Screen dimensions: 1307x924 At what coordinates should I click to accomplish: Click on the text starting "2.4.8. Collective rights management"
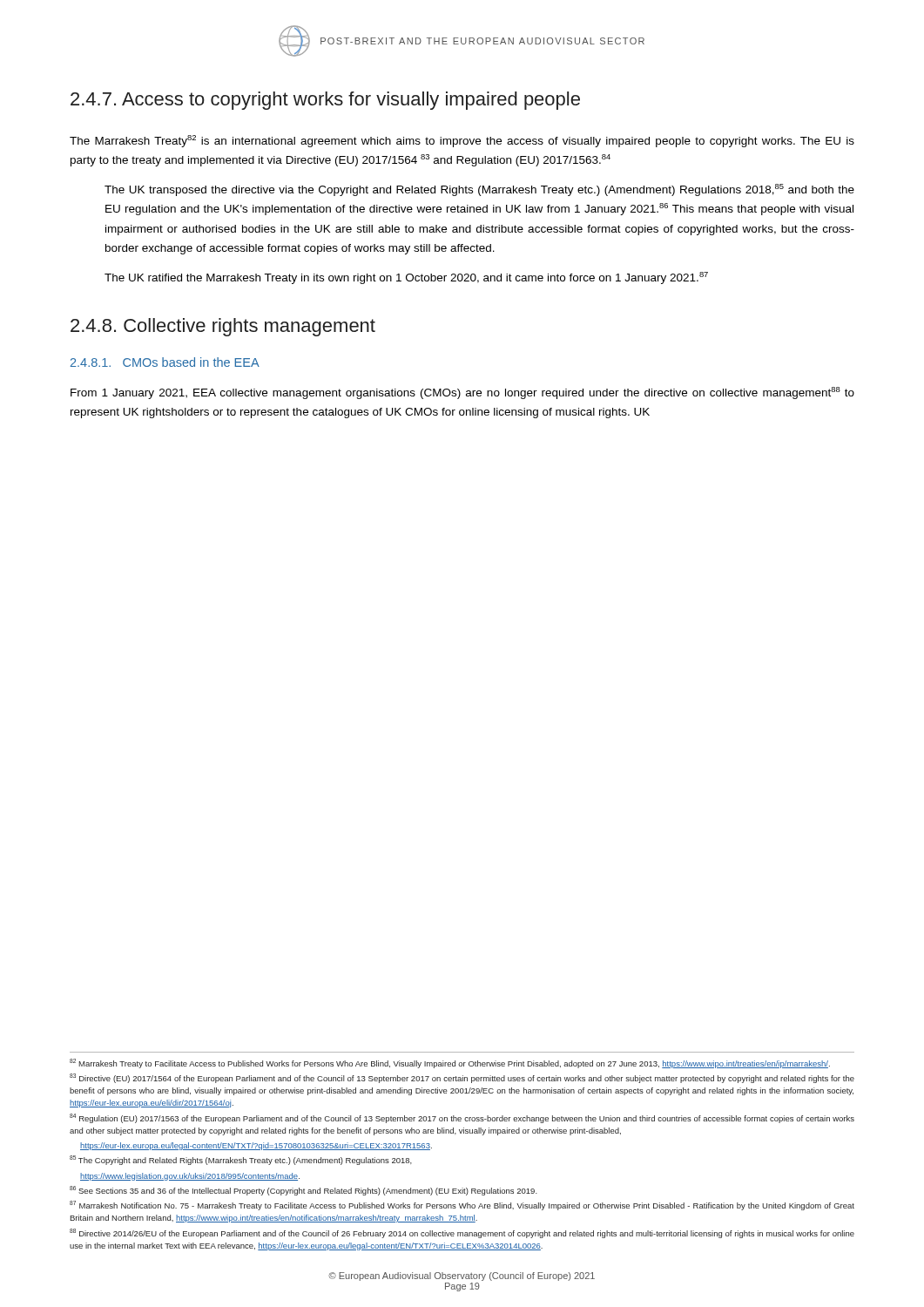(x=223, y=327)
